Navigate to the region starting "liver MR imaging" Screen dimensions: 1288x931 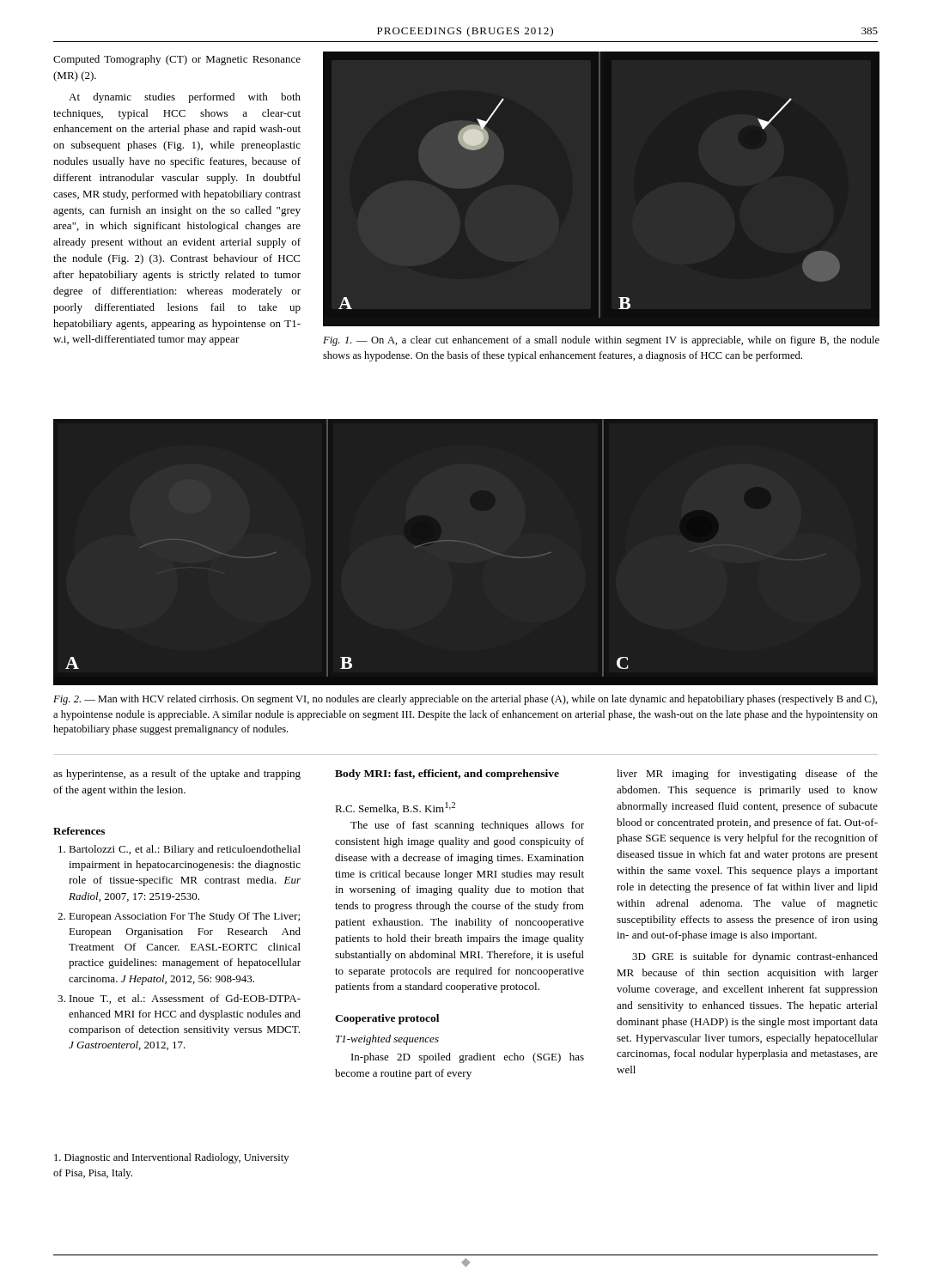pyautogui.click(x=747, y=922)
